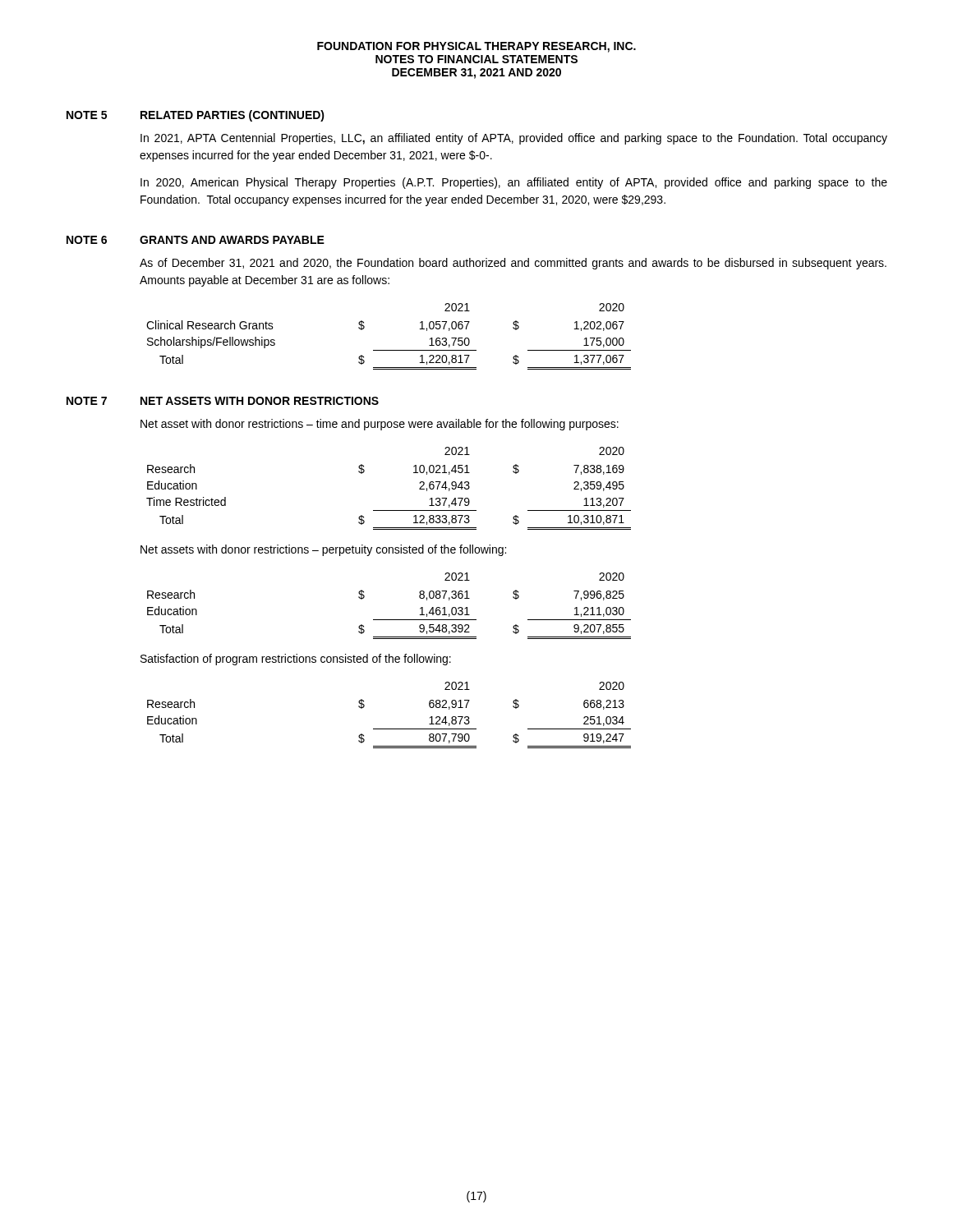
Task: Point to the region starting "NOTE 7 NET ASSETS WITH DONOR"
Action: click(x=222, y=401)
